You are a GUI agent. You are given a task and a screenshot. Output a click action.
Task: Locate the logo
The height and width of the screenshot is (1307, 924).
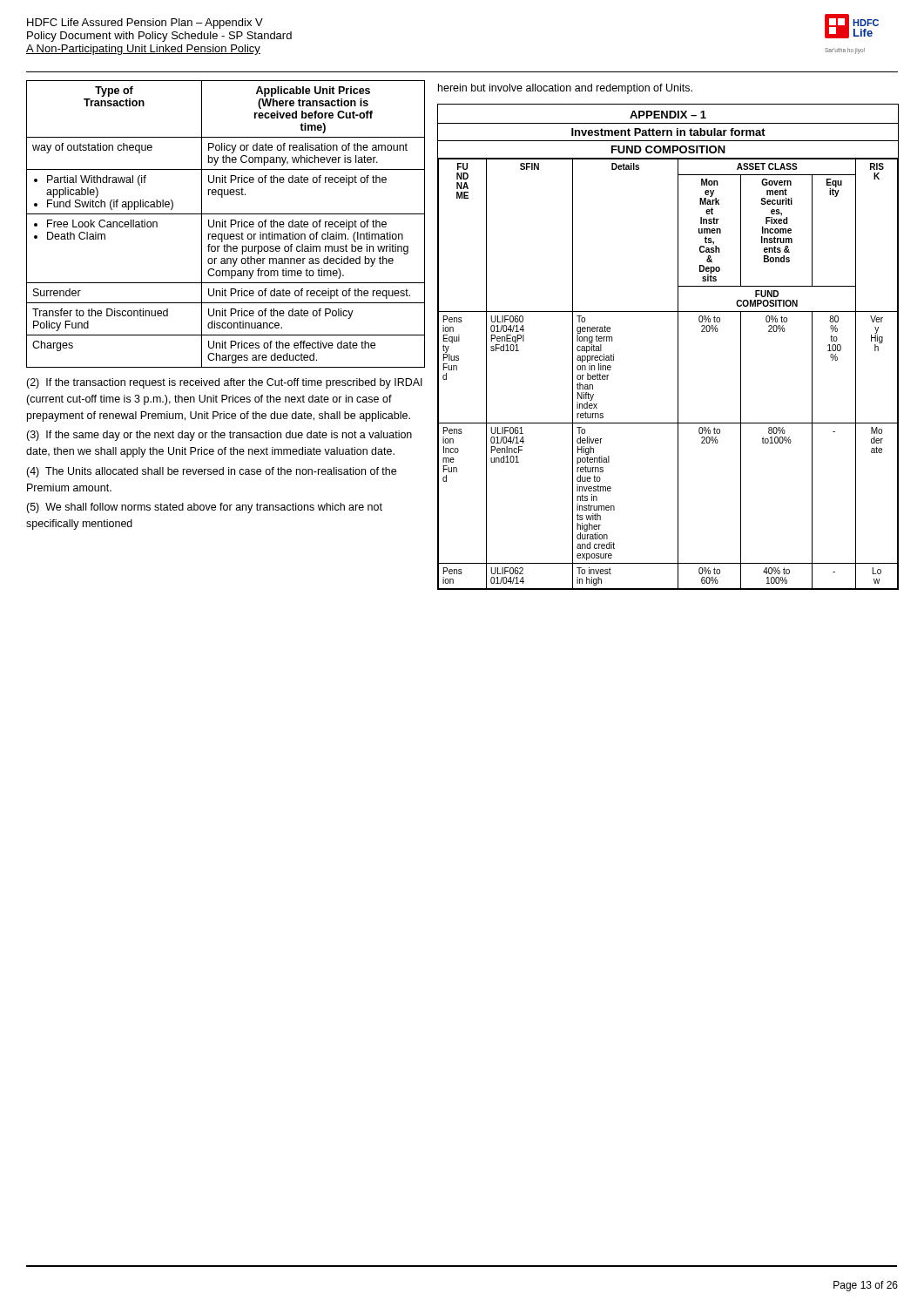click(861, 35)
